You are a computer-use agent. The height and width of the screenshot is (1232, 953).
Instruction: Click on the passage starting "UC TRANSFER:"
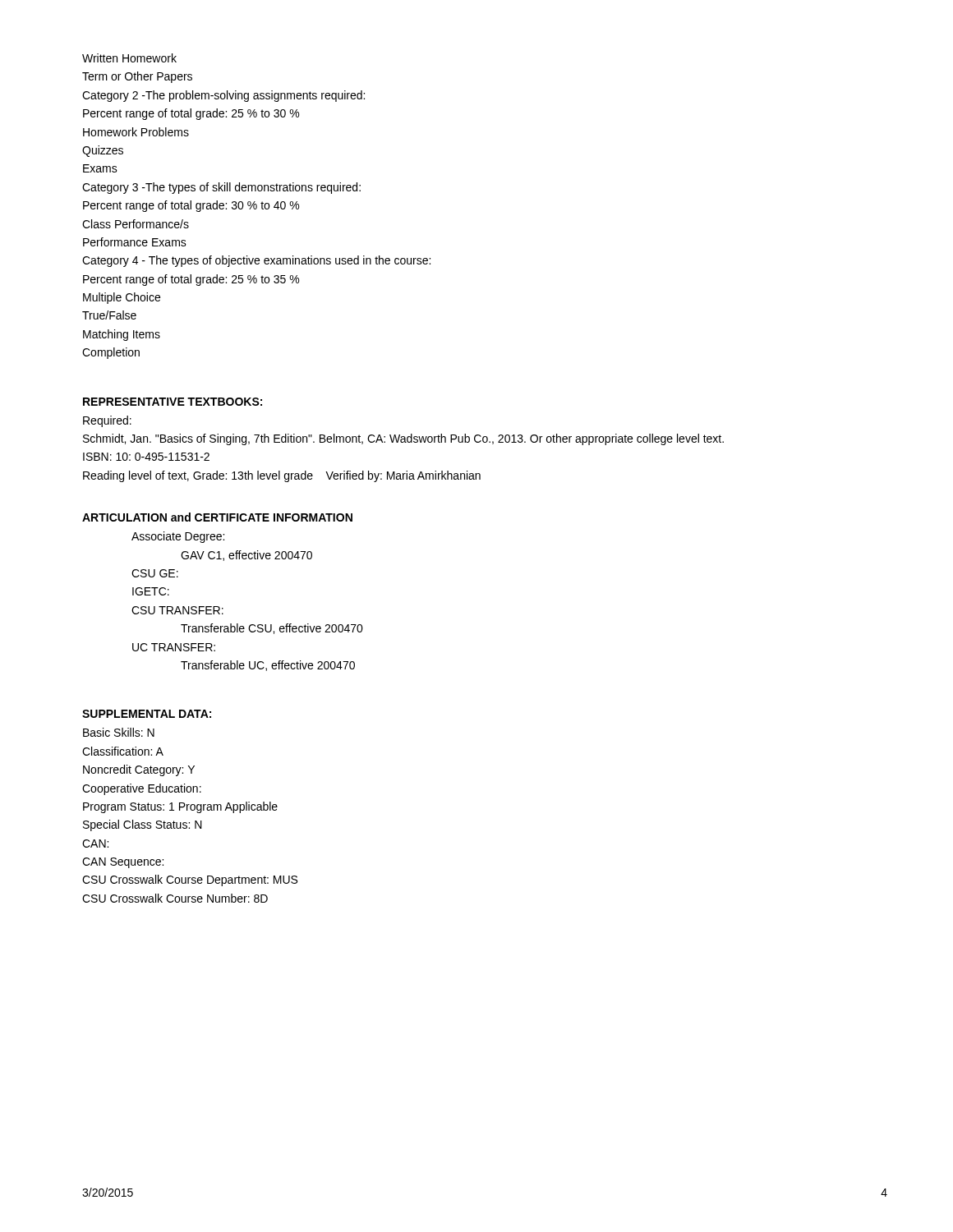click(x=174, y=647)
